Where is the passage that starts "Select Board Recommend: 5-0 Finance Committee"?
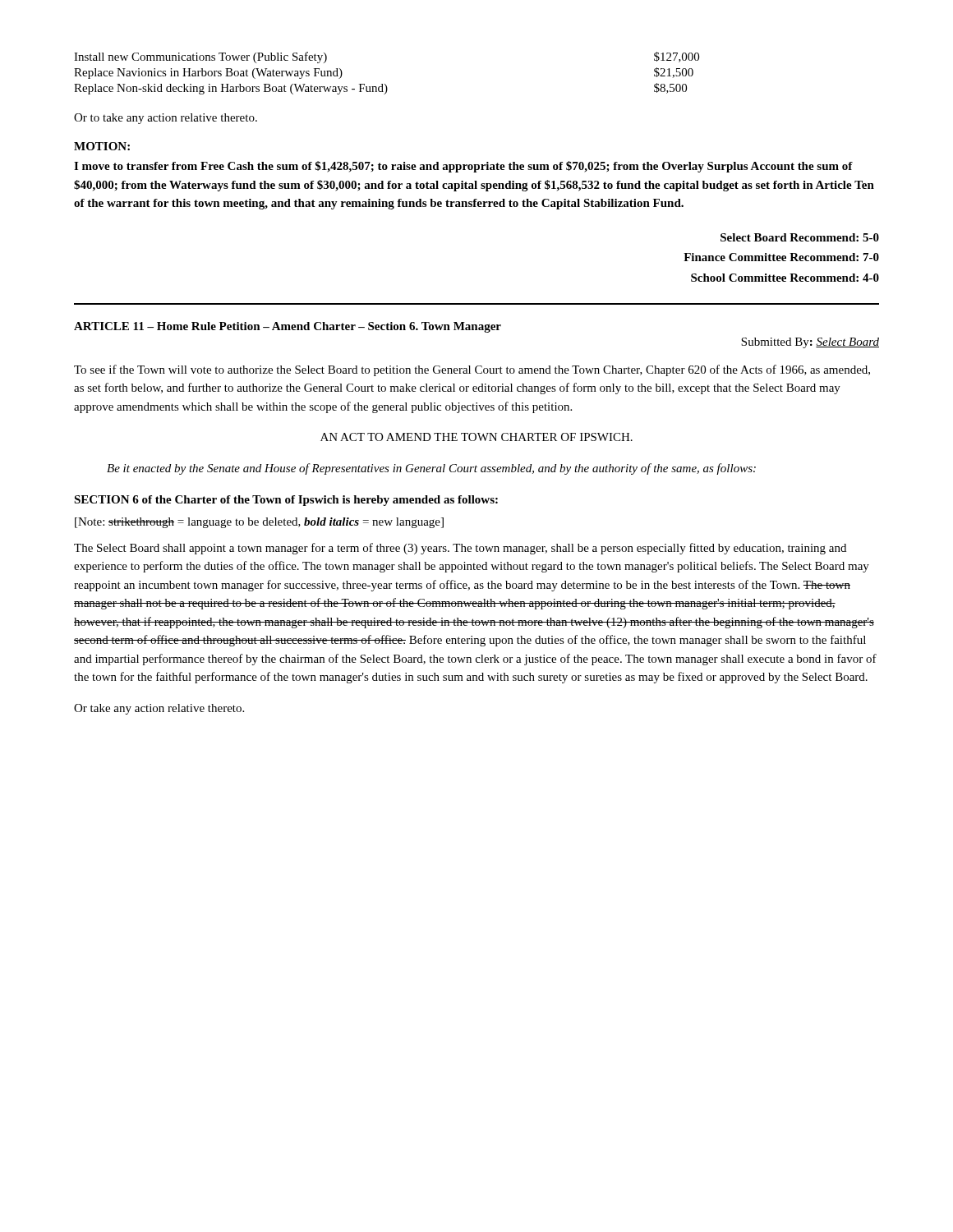953x1232 pixels. pyautogui.click(x=781, y=257)
